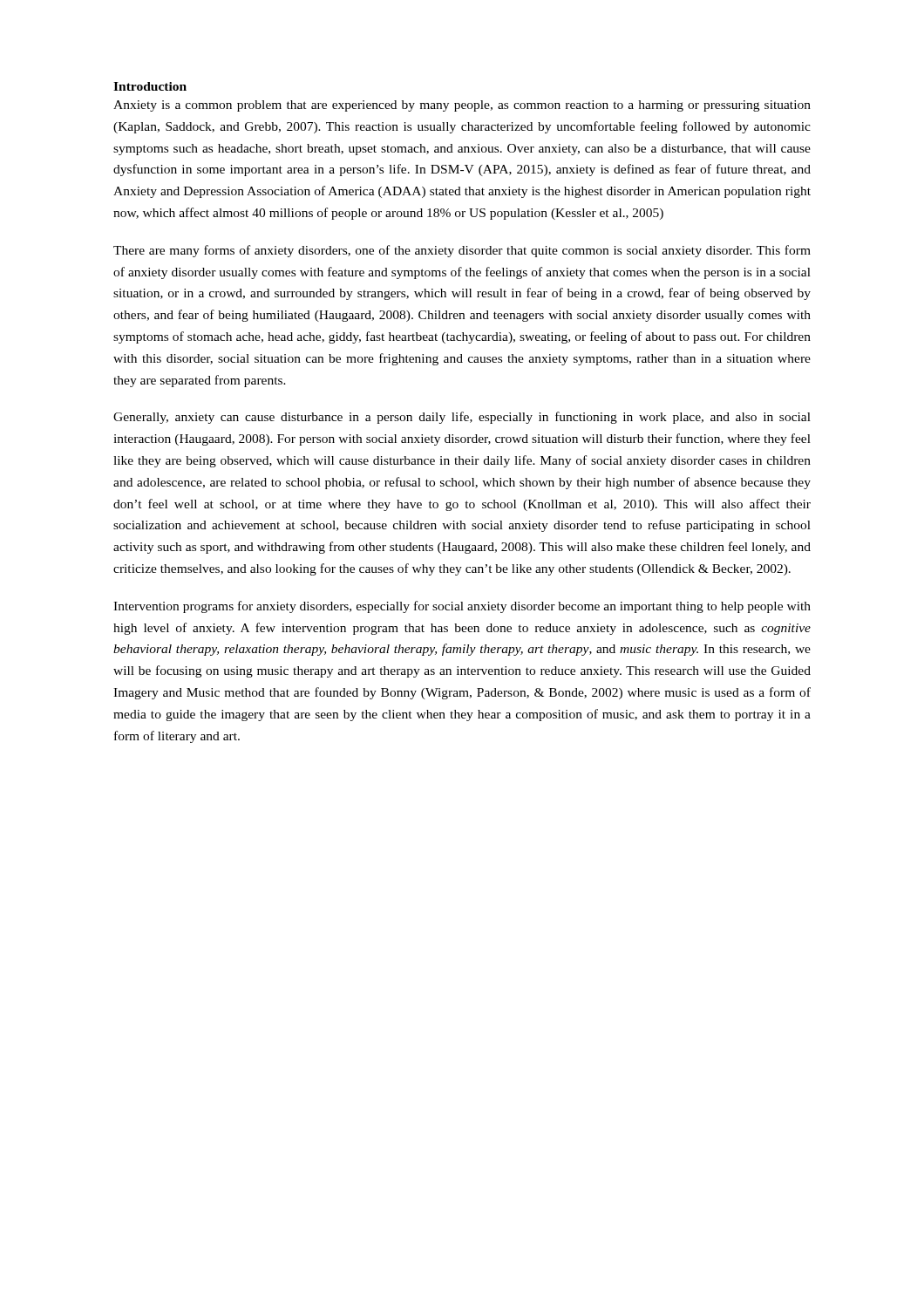This screenshot has width=924, height=1308.
Task: Point to the block beginning "Anxiety is a common"
Action: pos(462,158)
